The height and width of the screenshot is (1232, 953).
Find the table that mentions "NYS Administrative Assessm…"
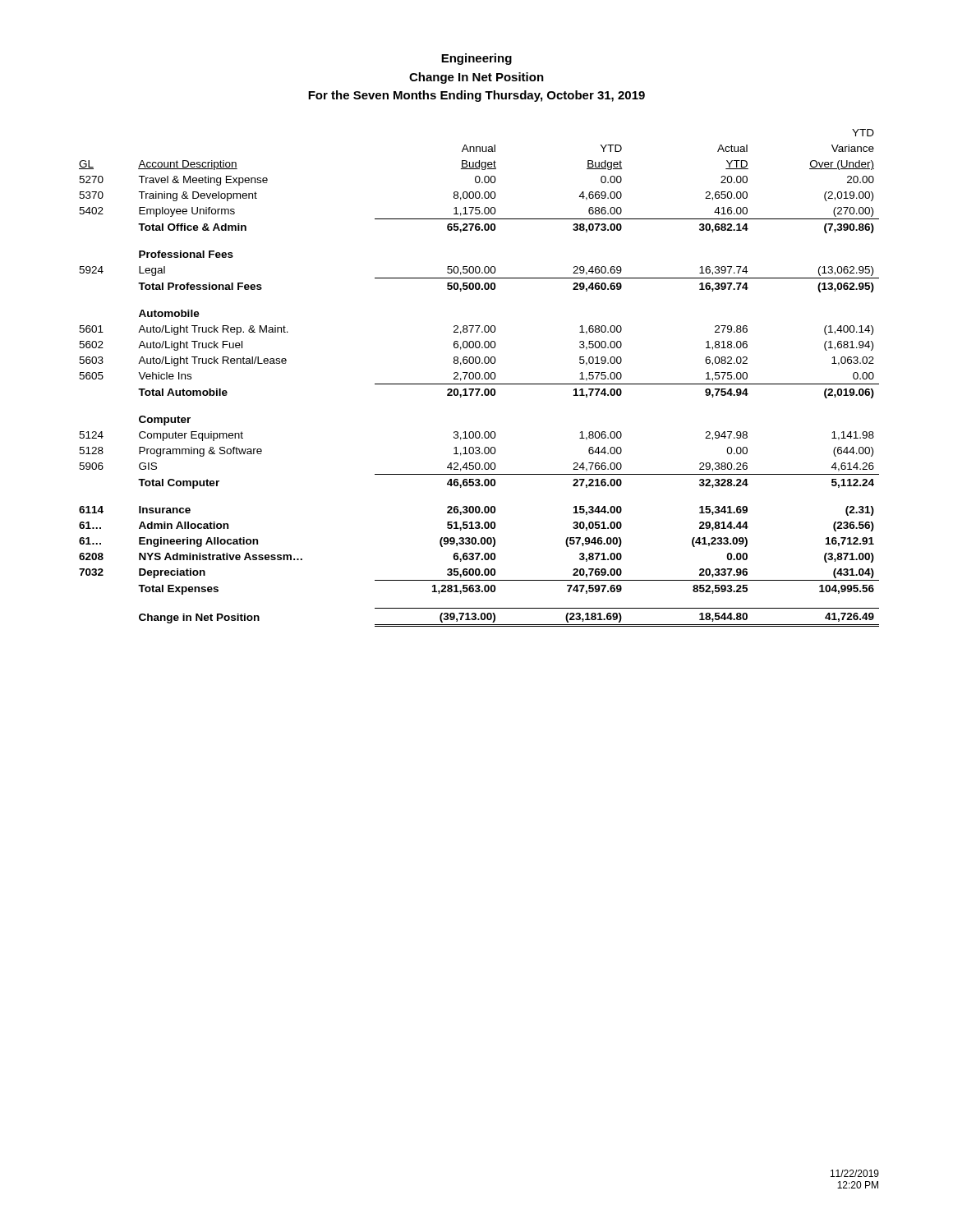(476, 375)
